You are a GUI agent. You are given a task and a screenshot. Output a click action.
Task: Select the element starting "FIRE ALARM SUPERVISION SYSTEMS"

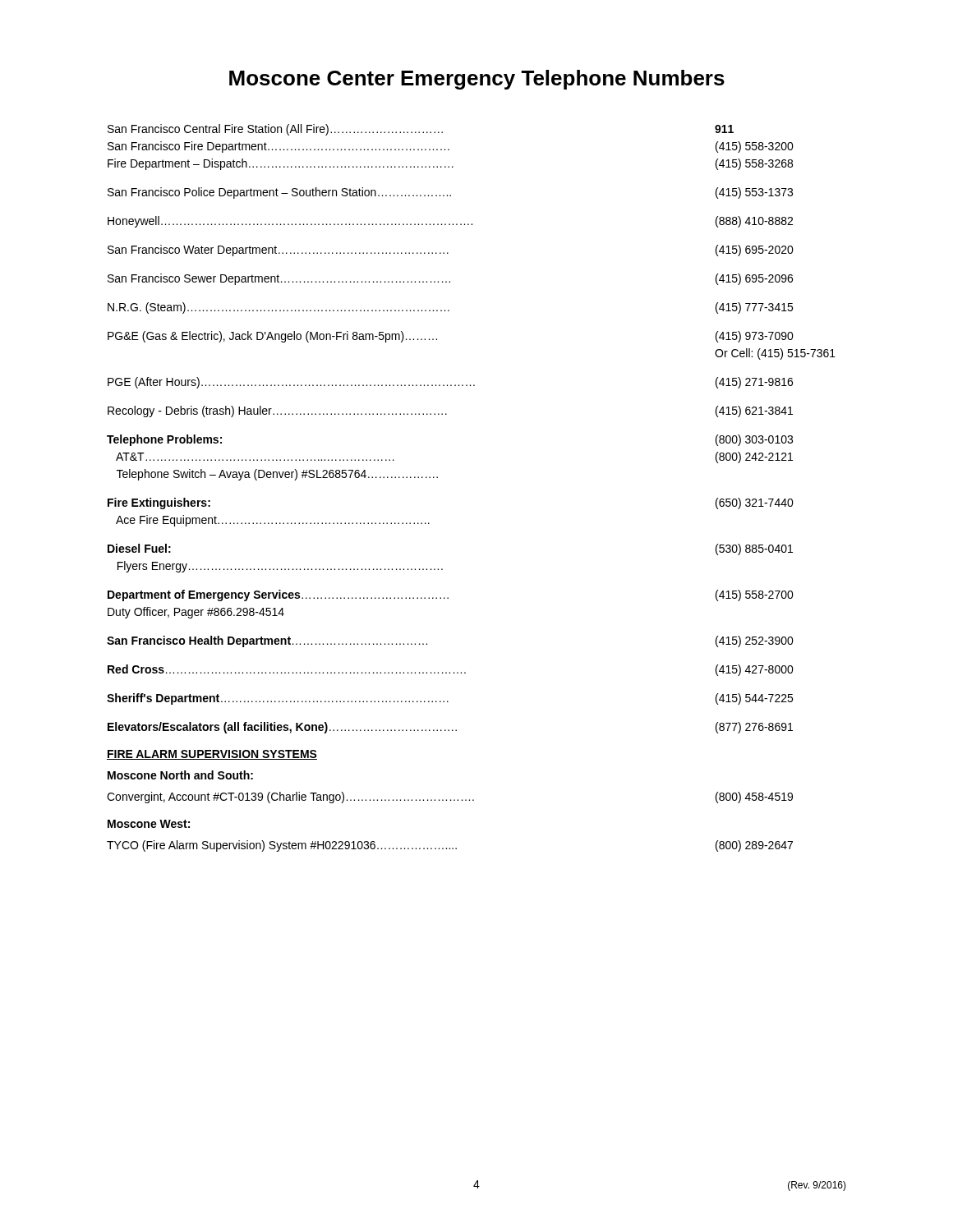[212, 754]
